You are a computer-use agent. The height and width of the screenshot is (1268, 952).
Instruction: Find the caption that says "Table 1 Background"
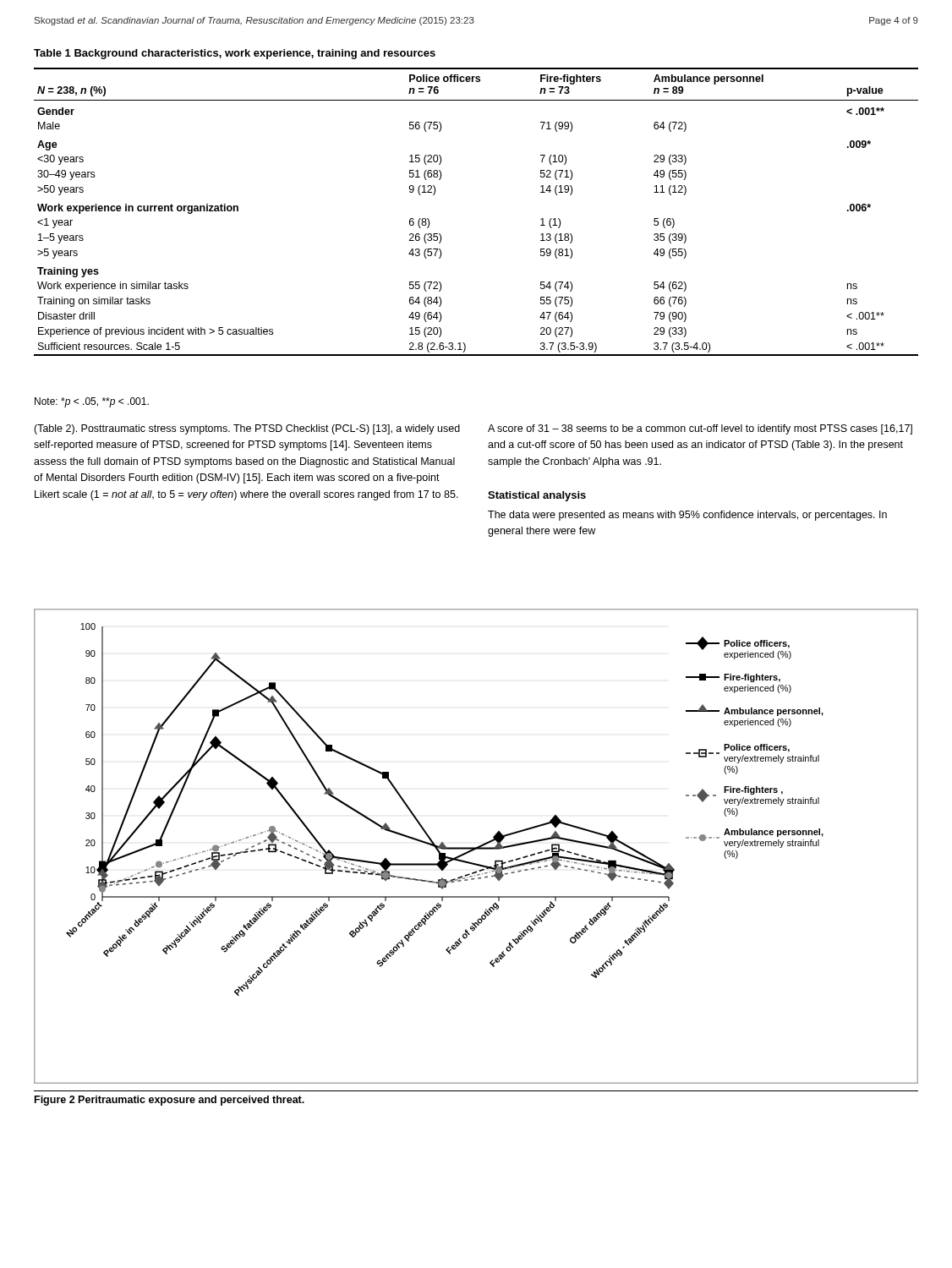(x=235, y=53)
